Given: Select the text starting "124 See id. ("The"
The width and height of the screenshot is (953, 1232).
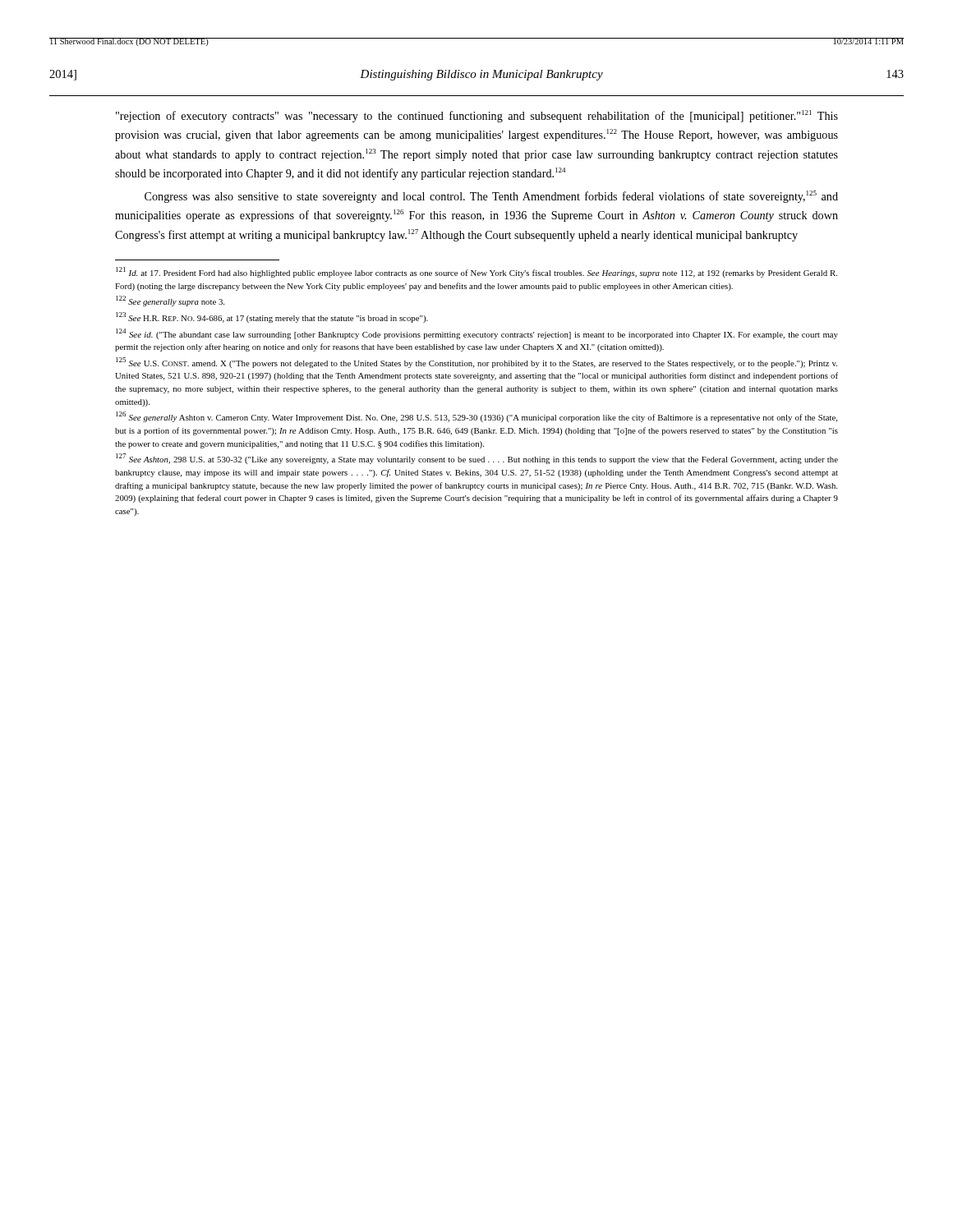Looking at the screenshot, I should 476,341.
